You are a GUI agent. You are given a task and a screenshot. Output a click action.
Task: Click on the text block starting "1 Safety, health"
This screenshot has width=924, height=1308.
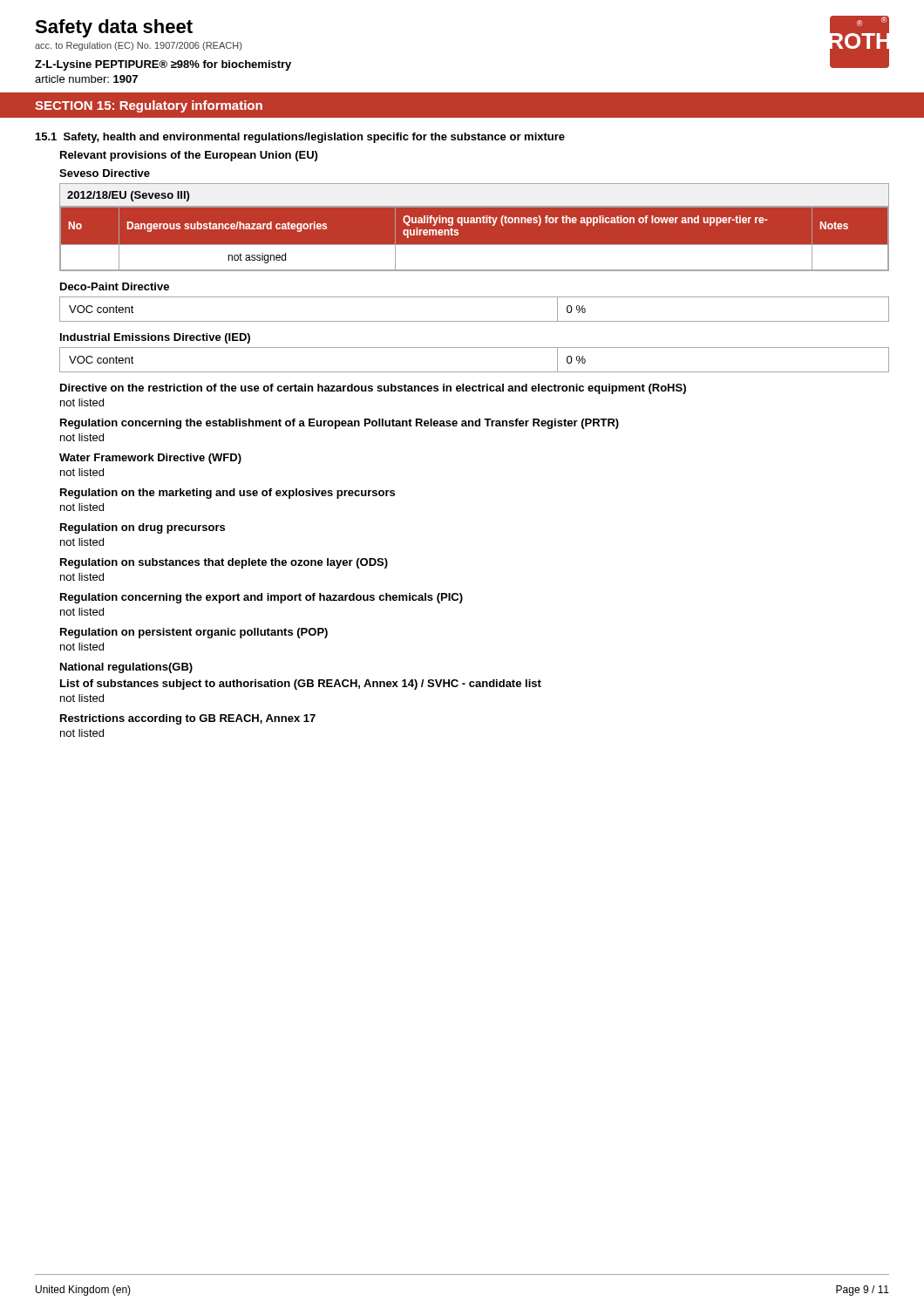[300, 136]
